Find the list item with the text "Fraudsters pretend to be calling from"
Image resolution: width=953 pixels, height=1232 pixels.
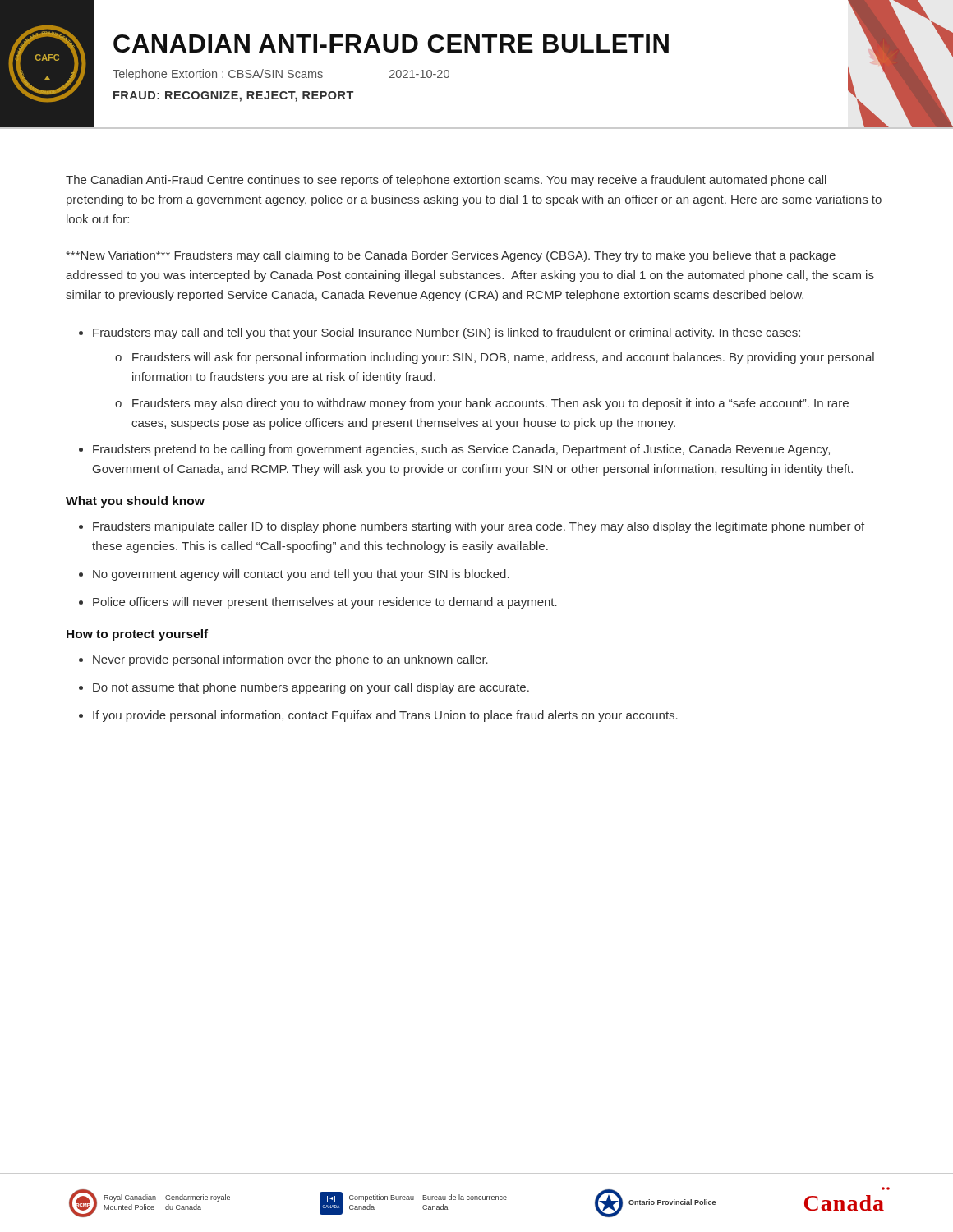(x=473, y=459)
